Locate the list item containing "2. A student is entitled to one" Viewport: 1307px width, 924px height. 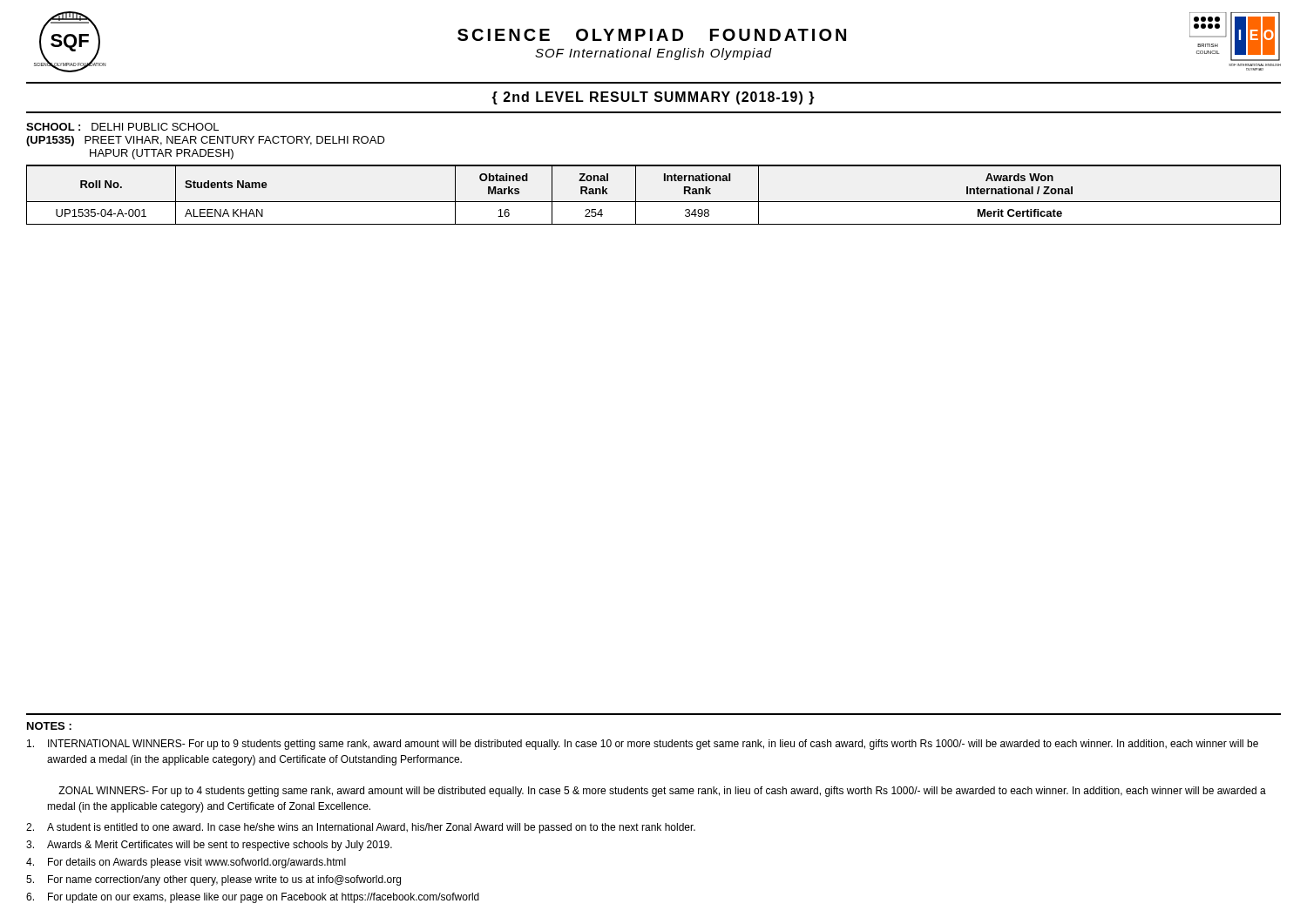pyautogui.click(x=361, y=827)
